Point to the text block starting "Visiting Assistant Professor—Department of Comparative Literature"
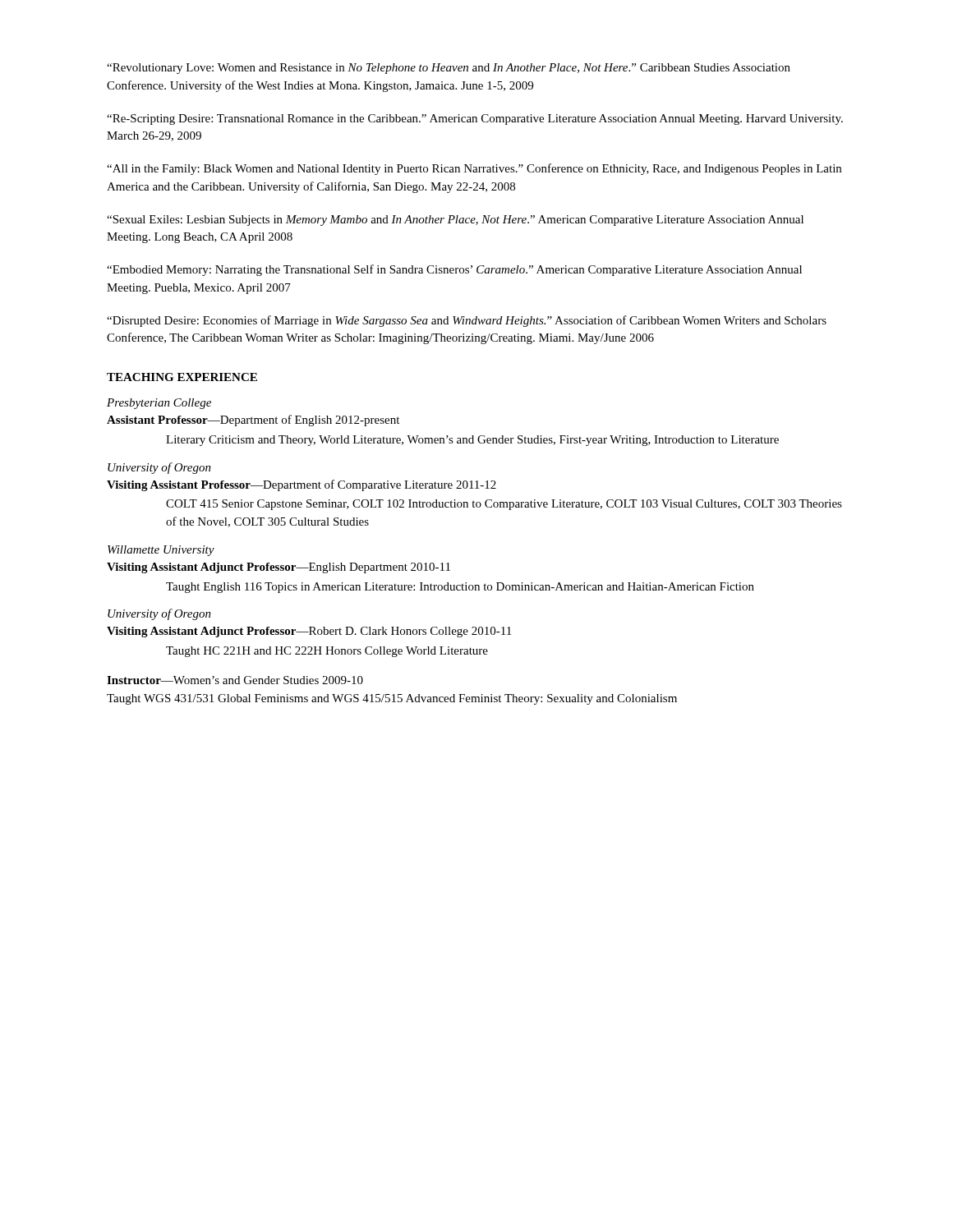Viewport: 953px width, 1232px height. coord(302,484)
